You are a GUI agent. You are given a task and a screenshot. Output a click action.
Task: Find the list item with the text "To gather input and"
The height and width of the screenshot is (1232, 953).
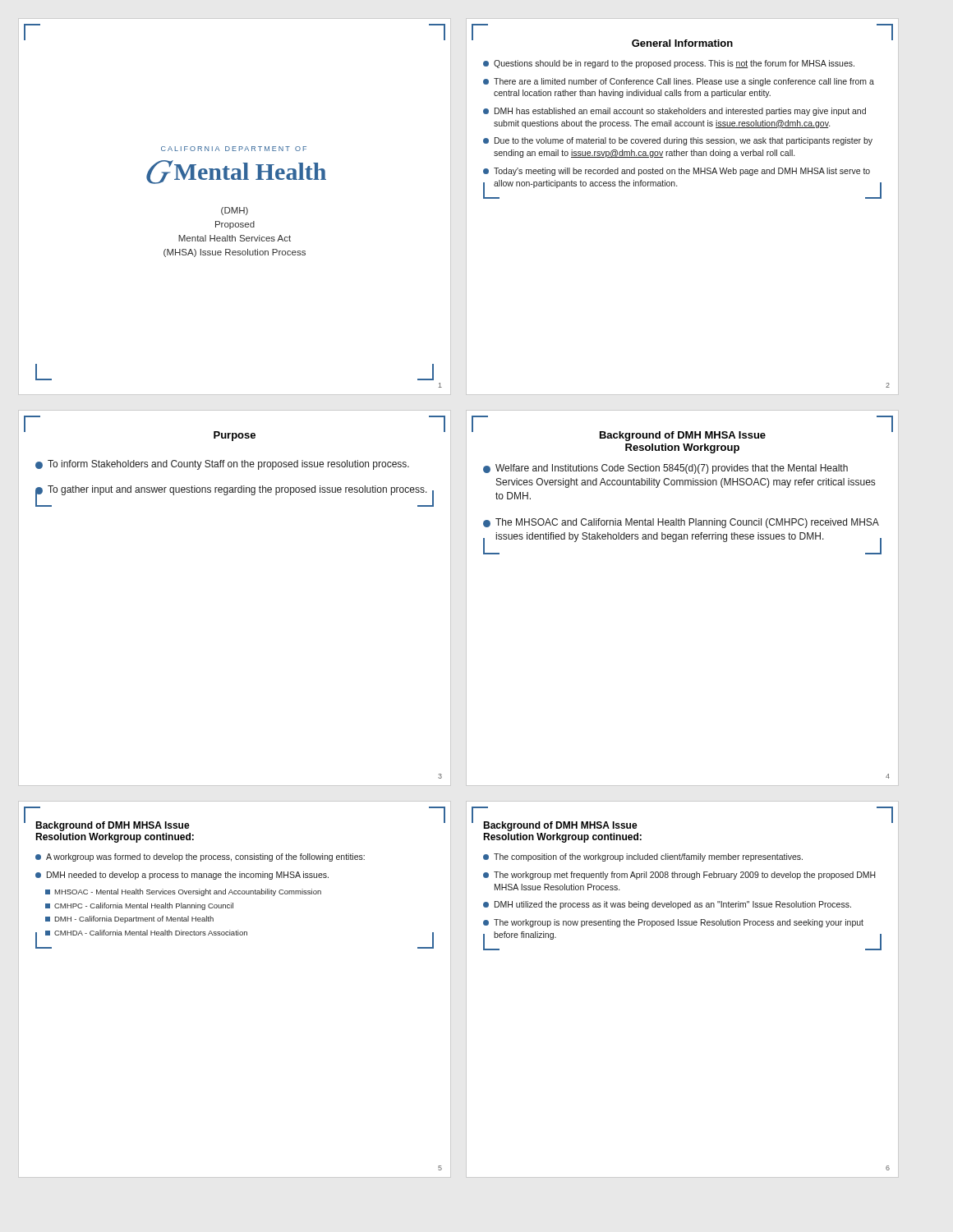tap(231, 490)
